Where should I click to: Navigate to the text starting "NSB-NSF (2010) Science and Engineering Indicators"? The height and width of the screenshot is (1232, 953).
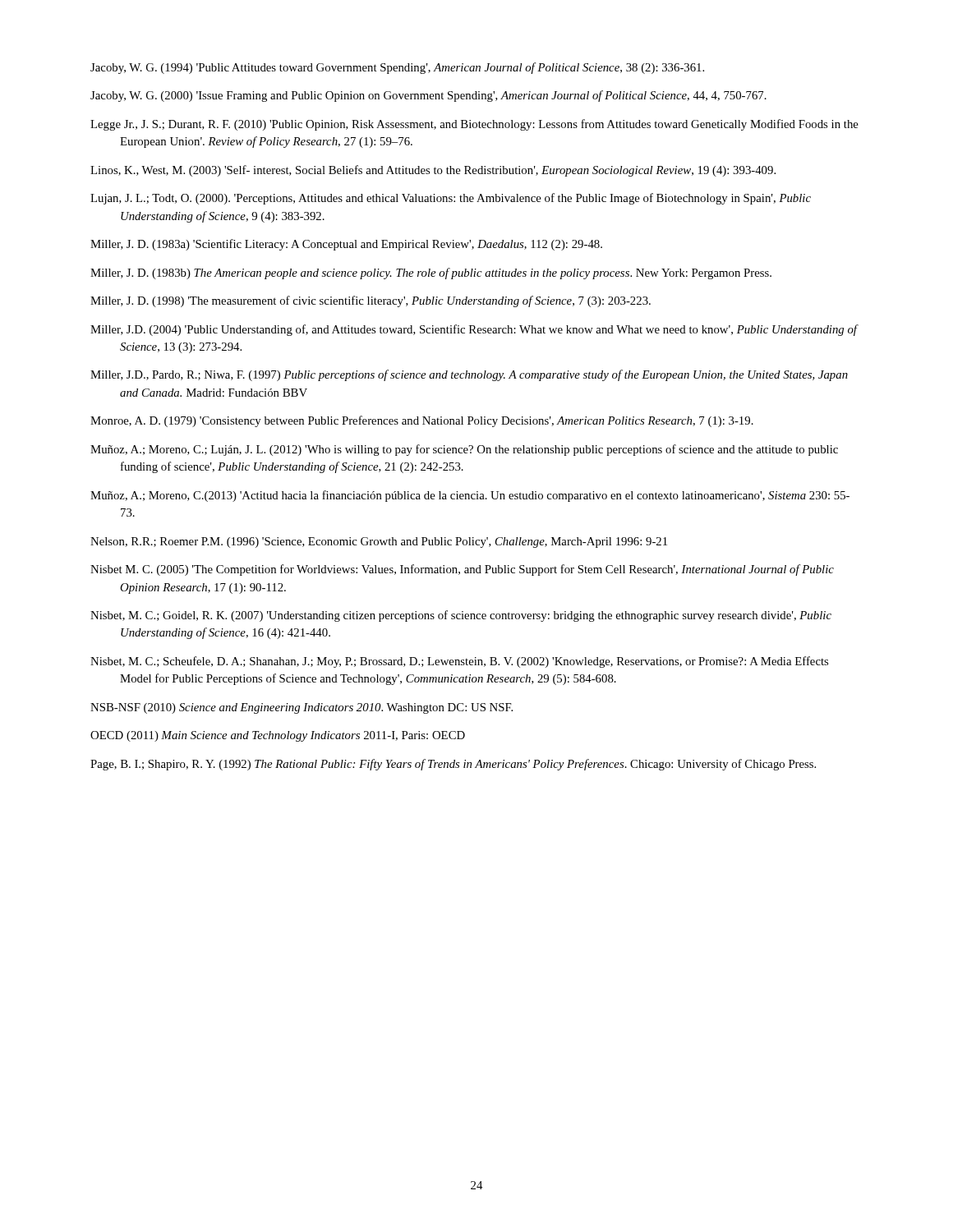click(x=302, y=707)
